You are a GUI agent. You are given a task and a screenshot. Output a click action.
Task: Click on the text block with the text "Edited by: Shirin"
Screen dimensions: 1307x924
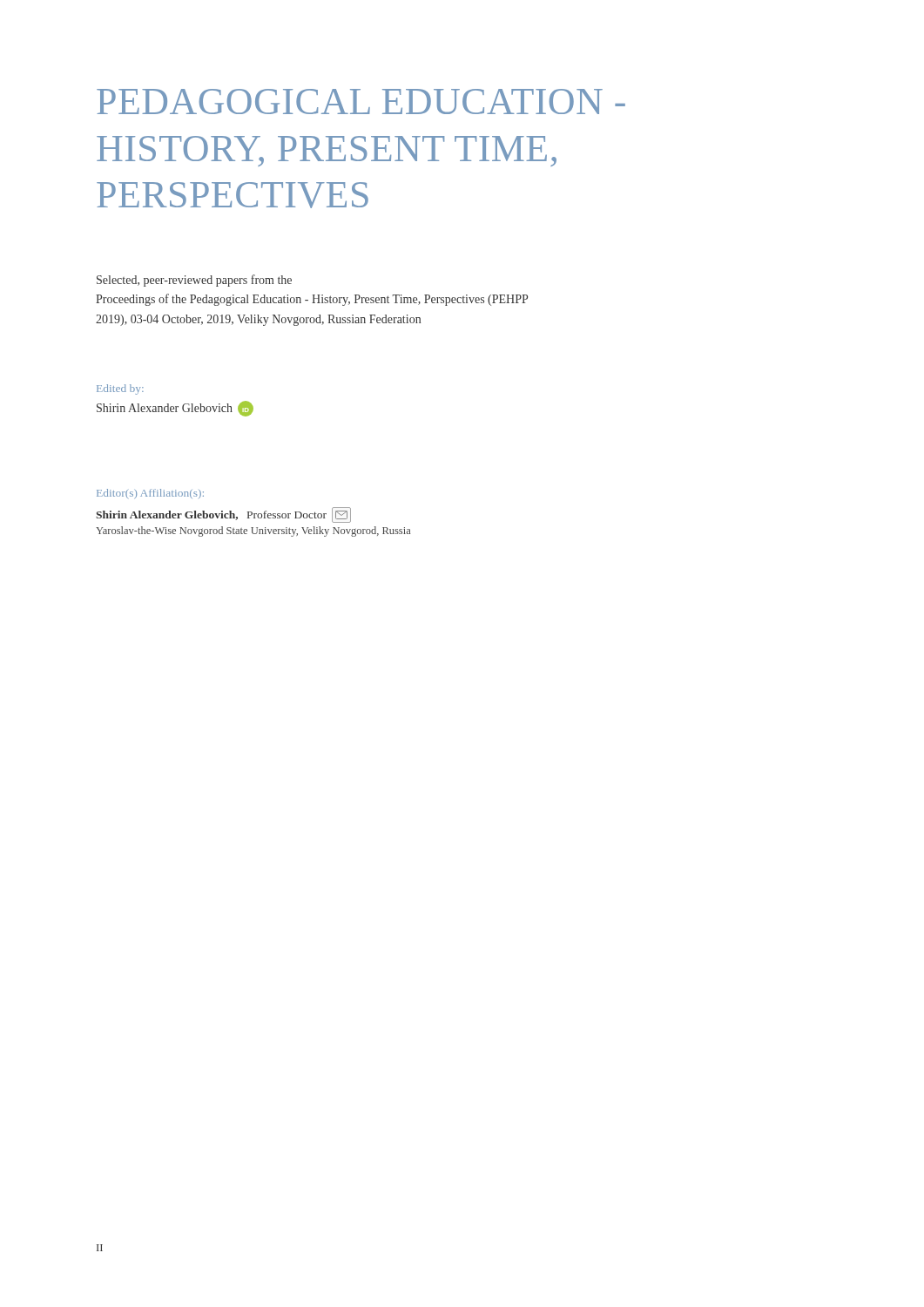pos(120,389)
